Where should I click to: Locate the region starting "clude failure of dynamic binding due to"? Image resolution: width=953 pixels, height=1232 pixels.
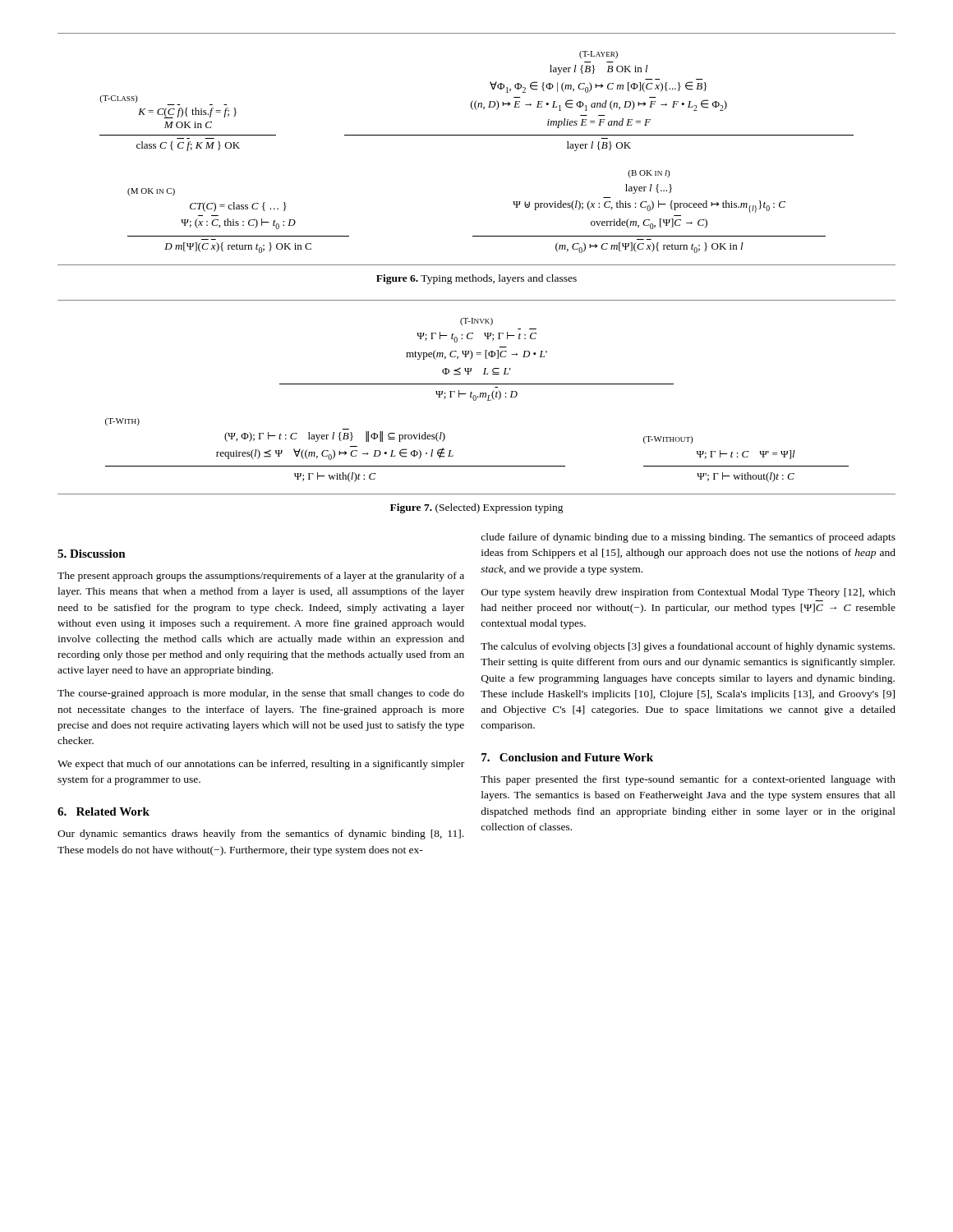[688, 538]
